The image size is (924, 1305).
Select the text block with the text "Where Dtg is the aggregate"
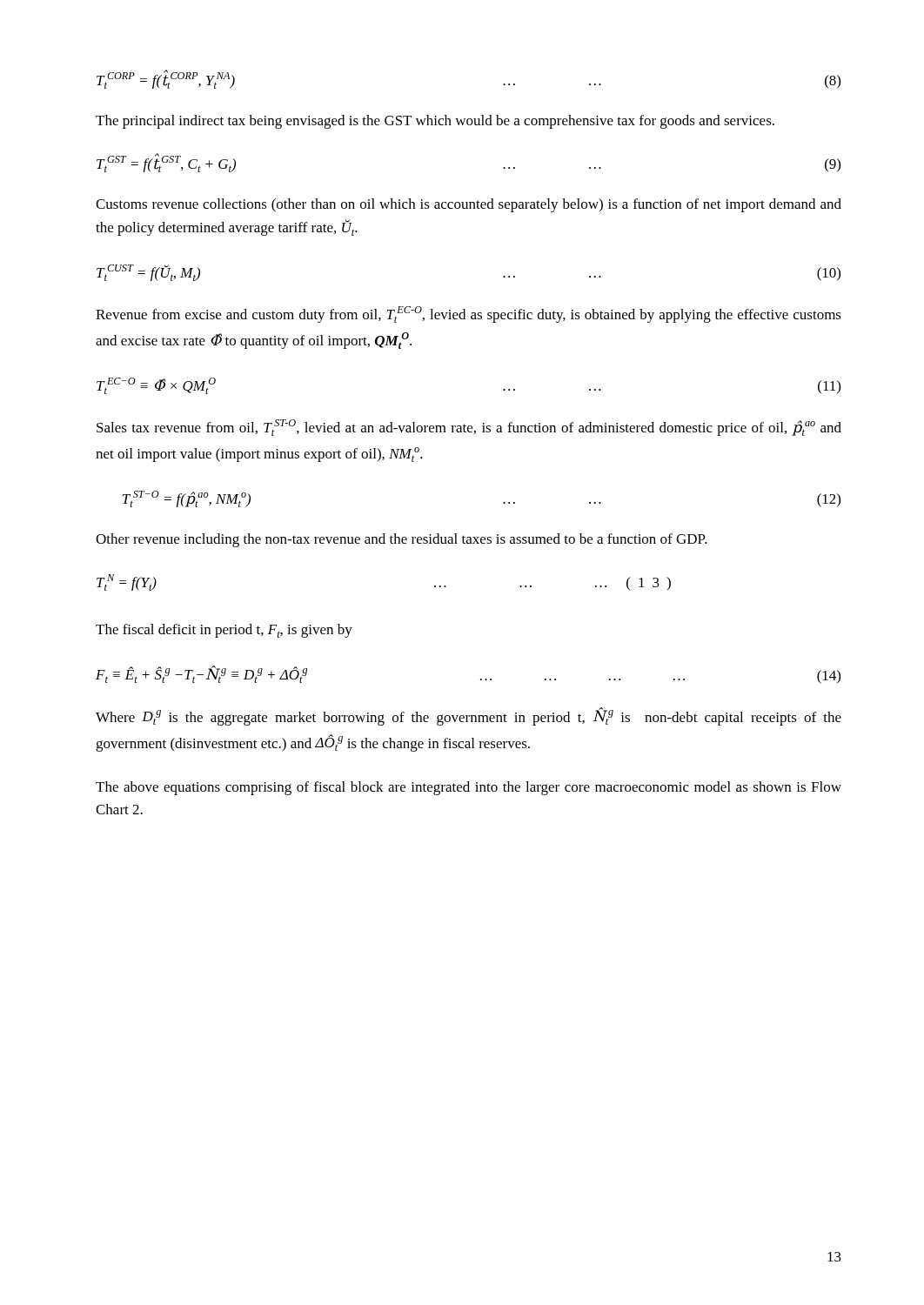point(469,730)
